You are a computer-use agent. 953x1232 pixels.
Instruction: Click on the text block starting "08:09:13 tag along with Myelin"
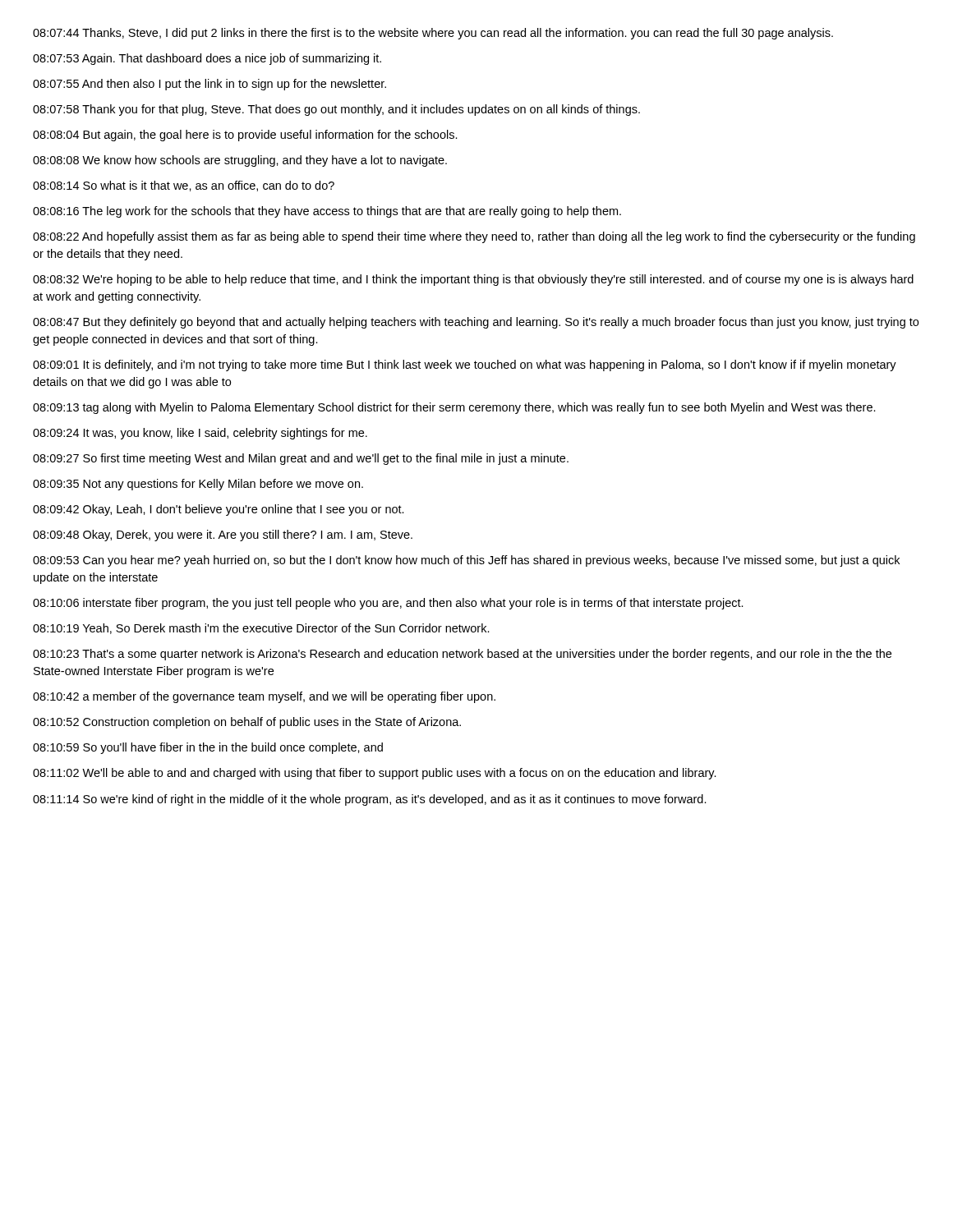coord(455,408)
